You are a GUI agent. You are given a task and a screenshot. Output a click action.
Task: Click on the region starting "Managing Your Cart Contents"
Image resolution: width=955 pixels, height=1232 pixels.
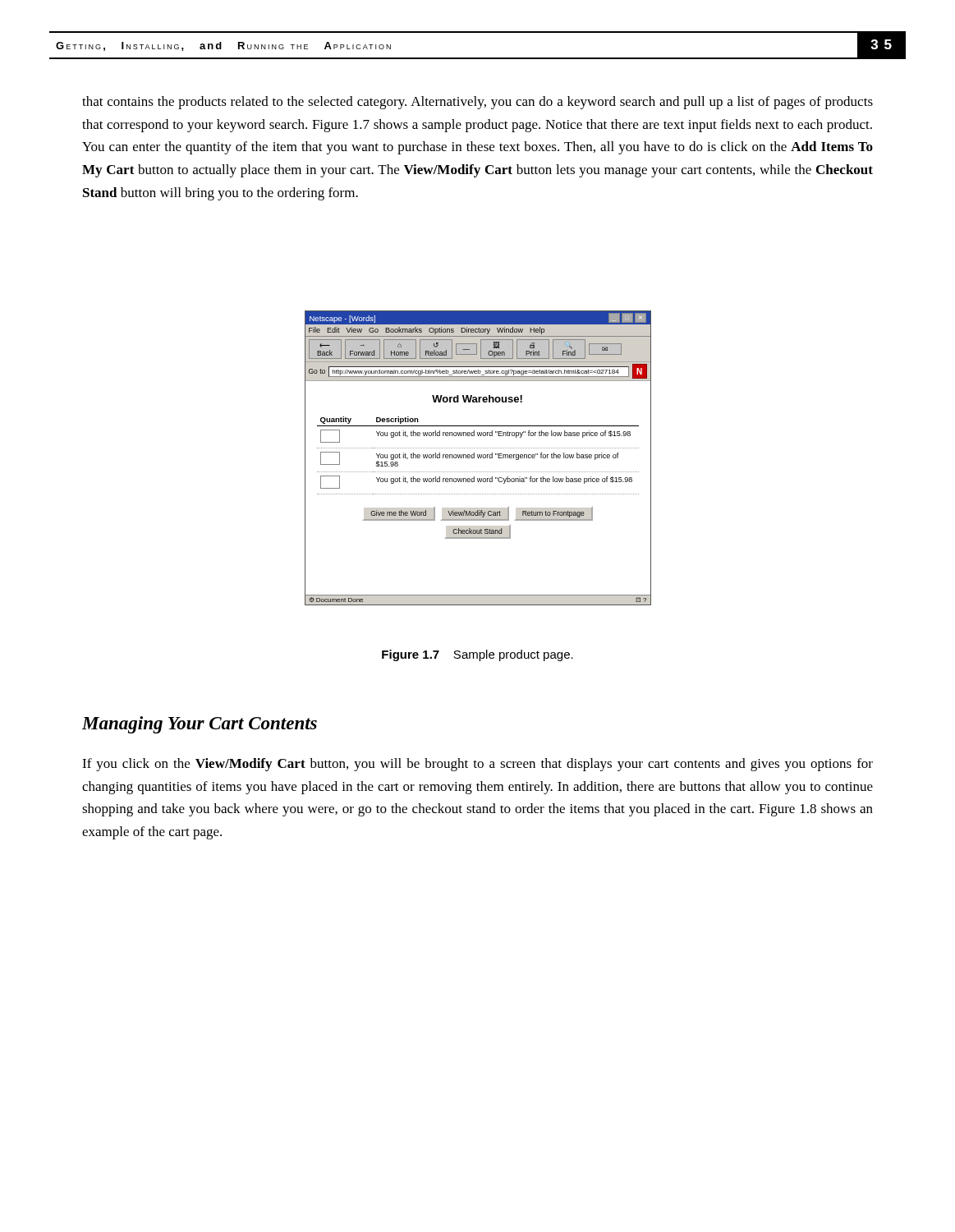pyautogui.click(x=200, y=723)
